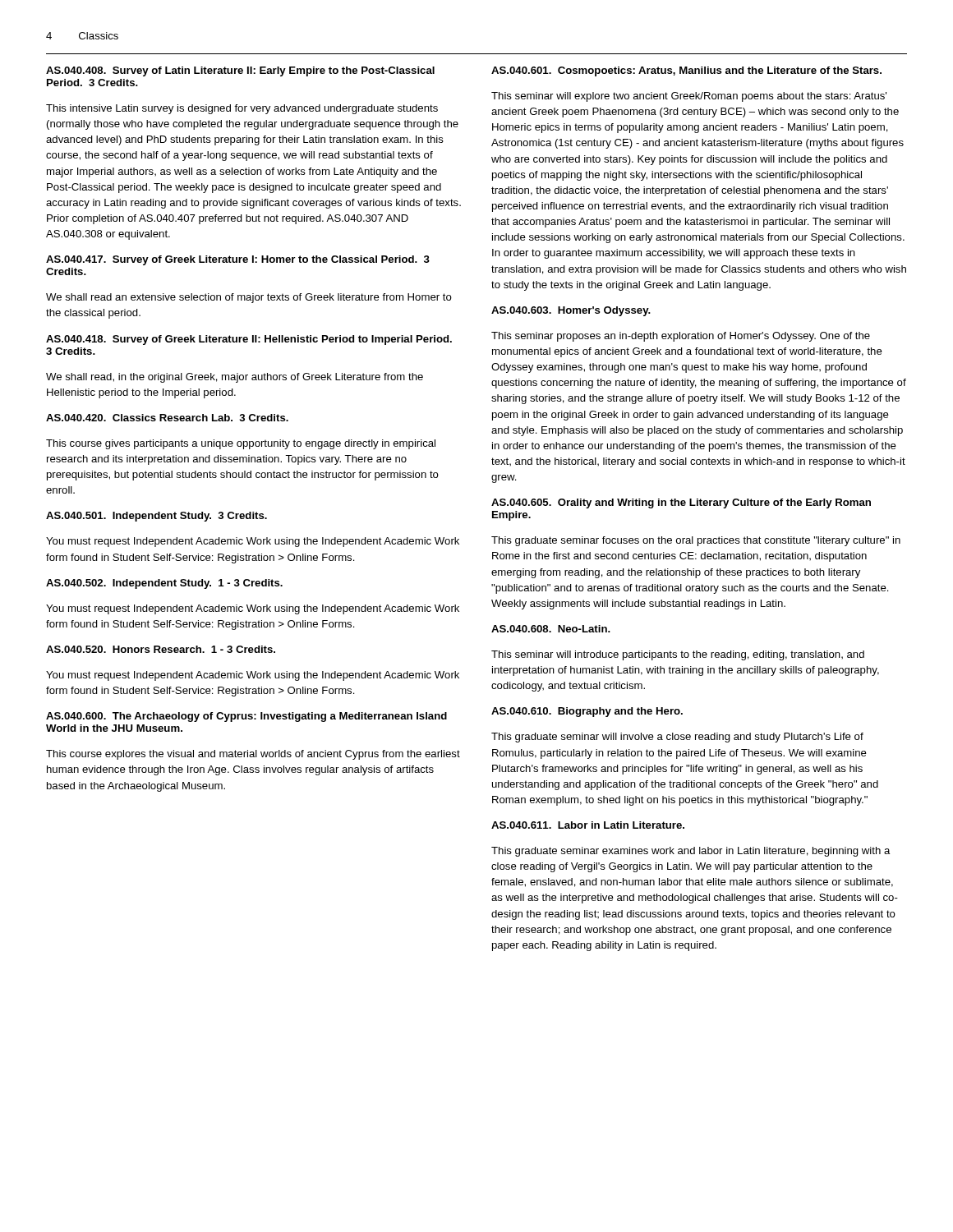Find the section header with the text "AS.040.611. Labor in Latin Literature."
The width and height of the screenshot is (953, 1232).
point(588,825)
